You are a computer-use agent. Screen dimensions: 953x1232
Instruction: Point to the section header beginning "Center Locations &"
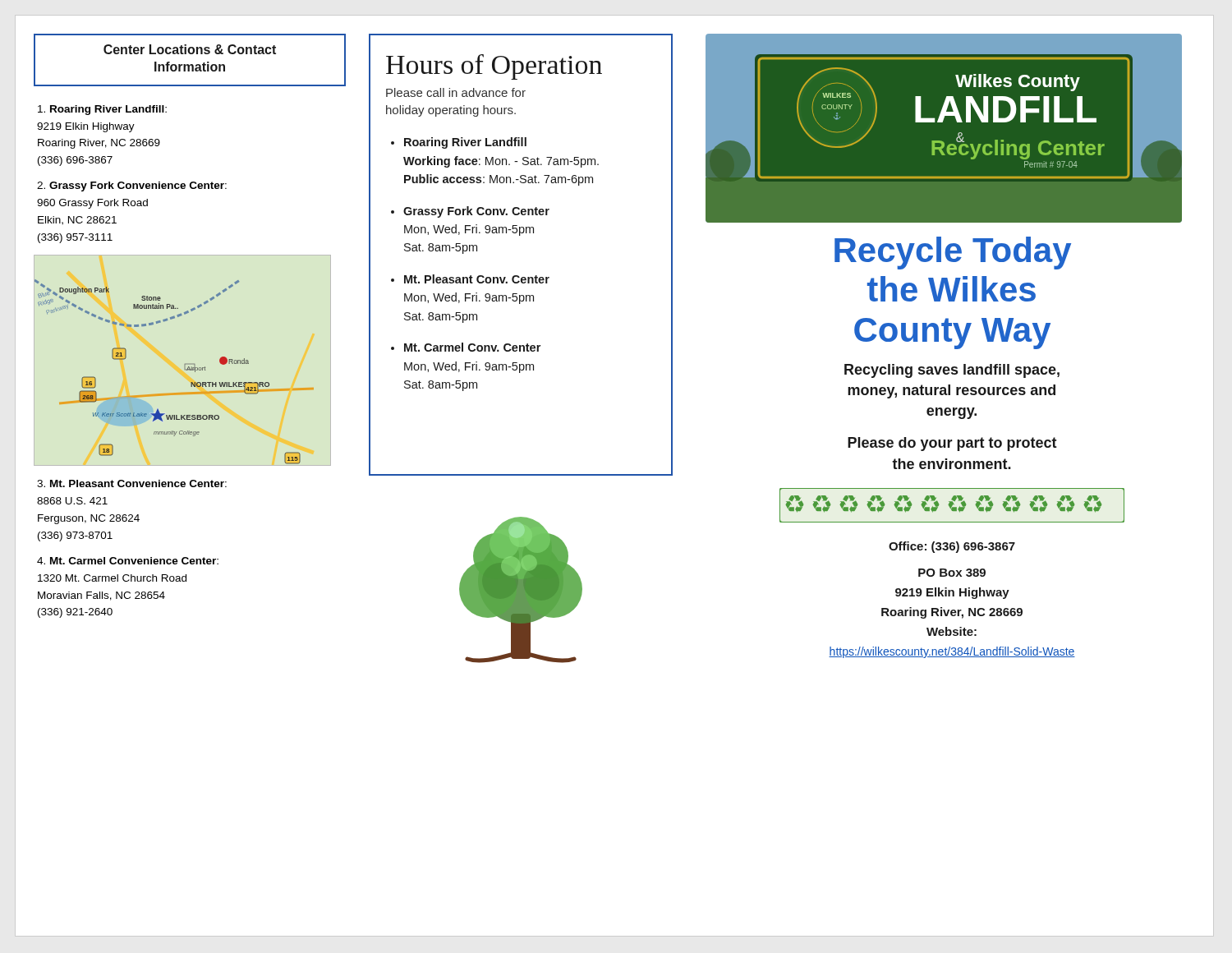pyautogui.click(x=190, y=59)
